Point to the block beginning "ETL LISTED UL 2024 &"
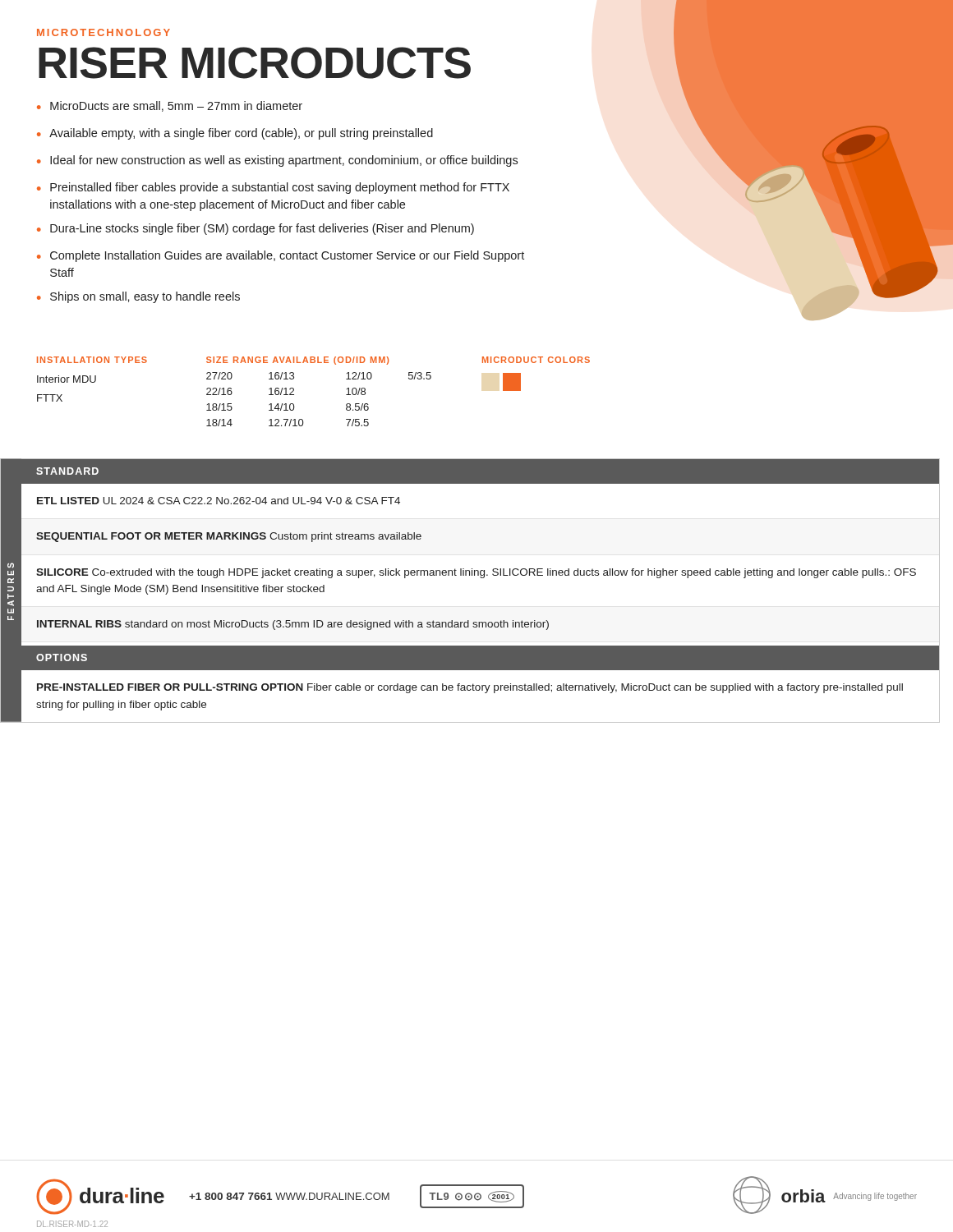 pyautogui.click(x=218, y=501)
